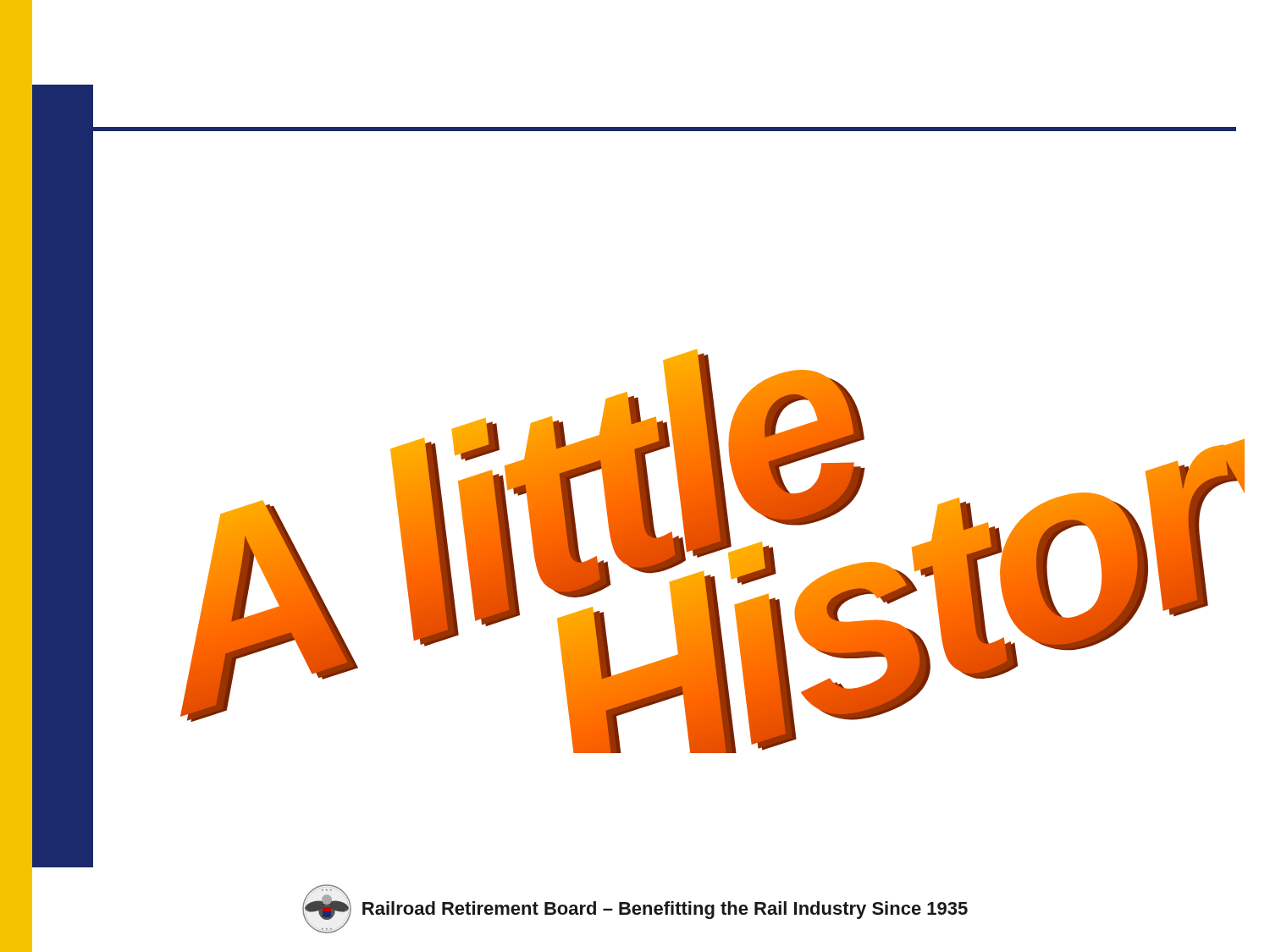Where is the title that starts "A little A little A little"?
This screenshot has width=1270, height=952.
677,448
